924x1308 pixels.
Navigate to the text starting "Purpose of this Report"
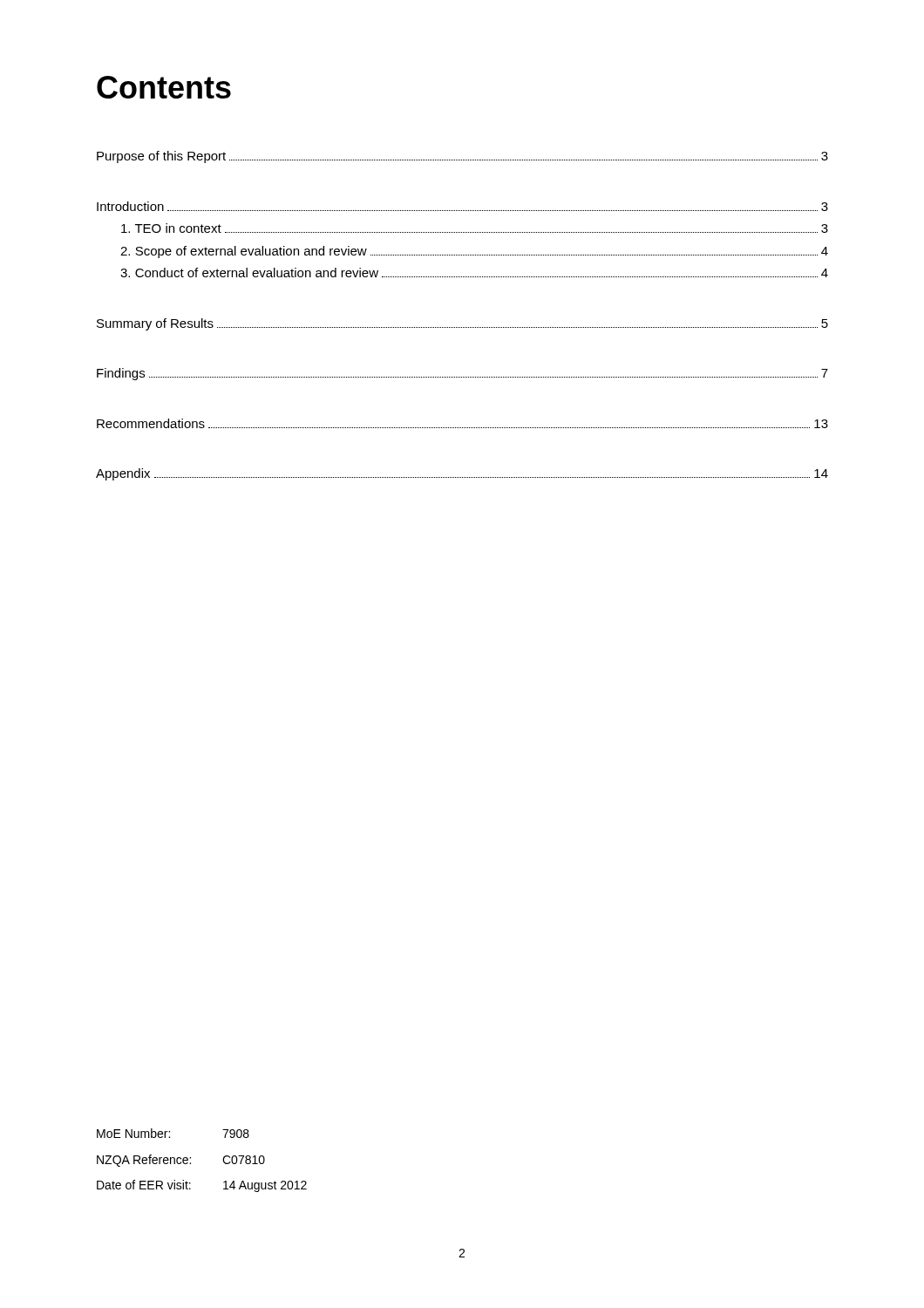462,156
